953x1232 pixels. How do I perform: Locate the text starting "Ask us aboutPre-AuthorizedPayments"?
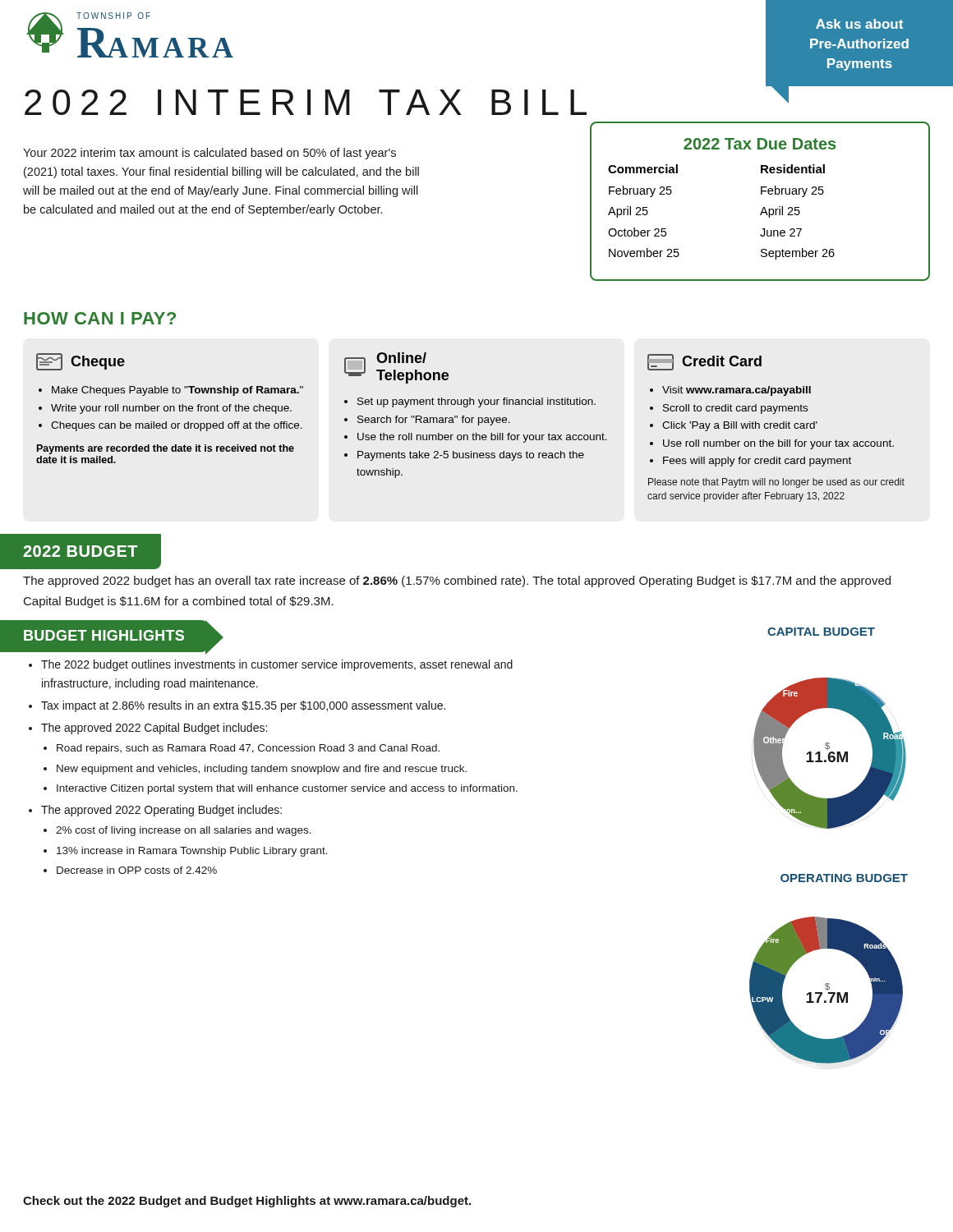859,44
